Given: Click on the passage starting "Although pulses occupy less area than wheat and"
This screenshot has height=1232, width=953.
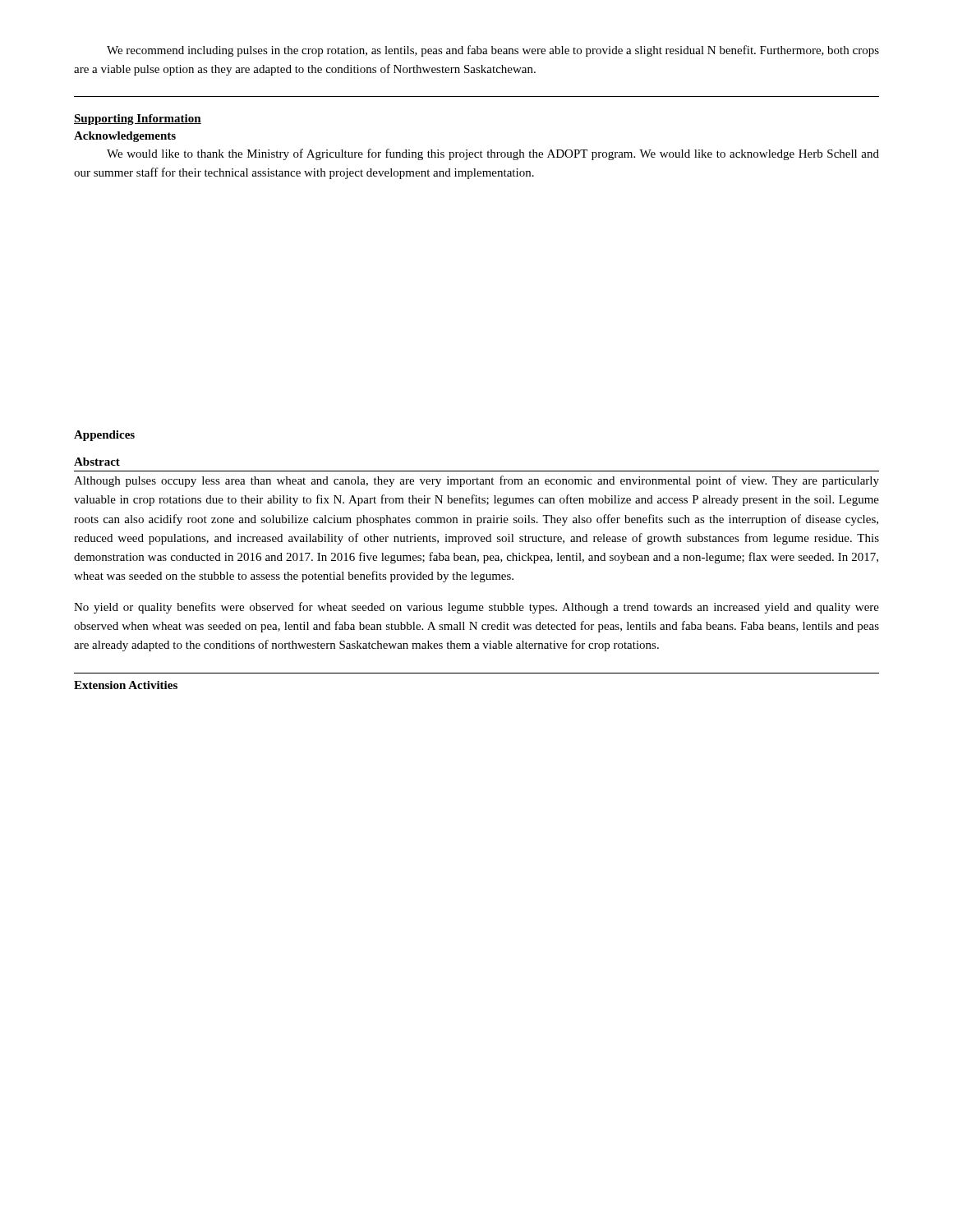Looking at the screenshot, I should [x=476, y=529].
